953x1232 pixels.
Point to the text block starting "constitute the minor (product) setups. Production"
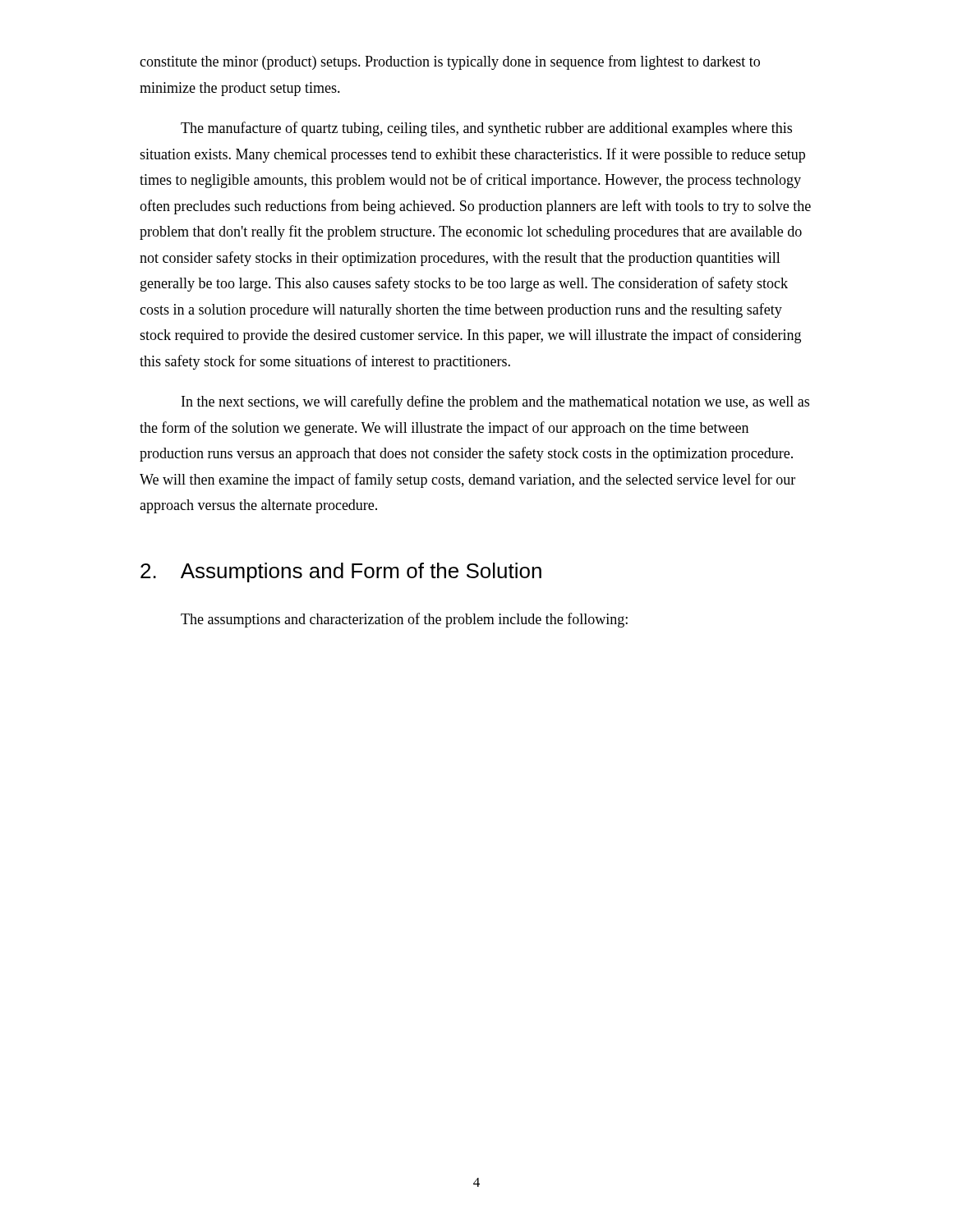(x=476, y=75)
